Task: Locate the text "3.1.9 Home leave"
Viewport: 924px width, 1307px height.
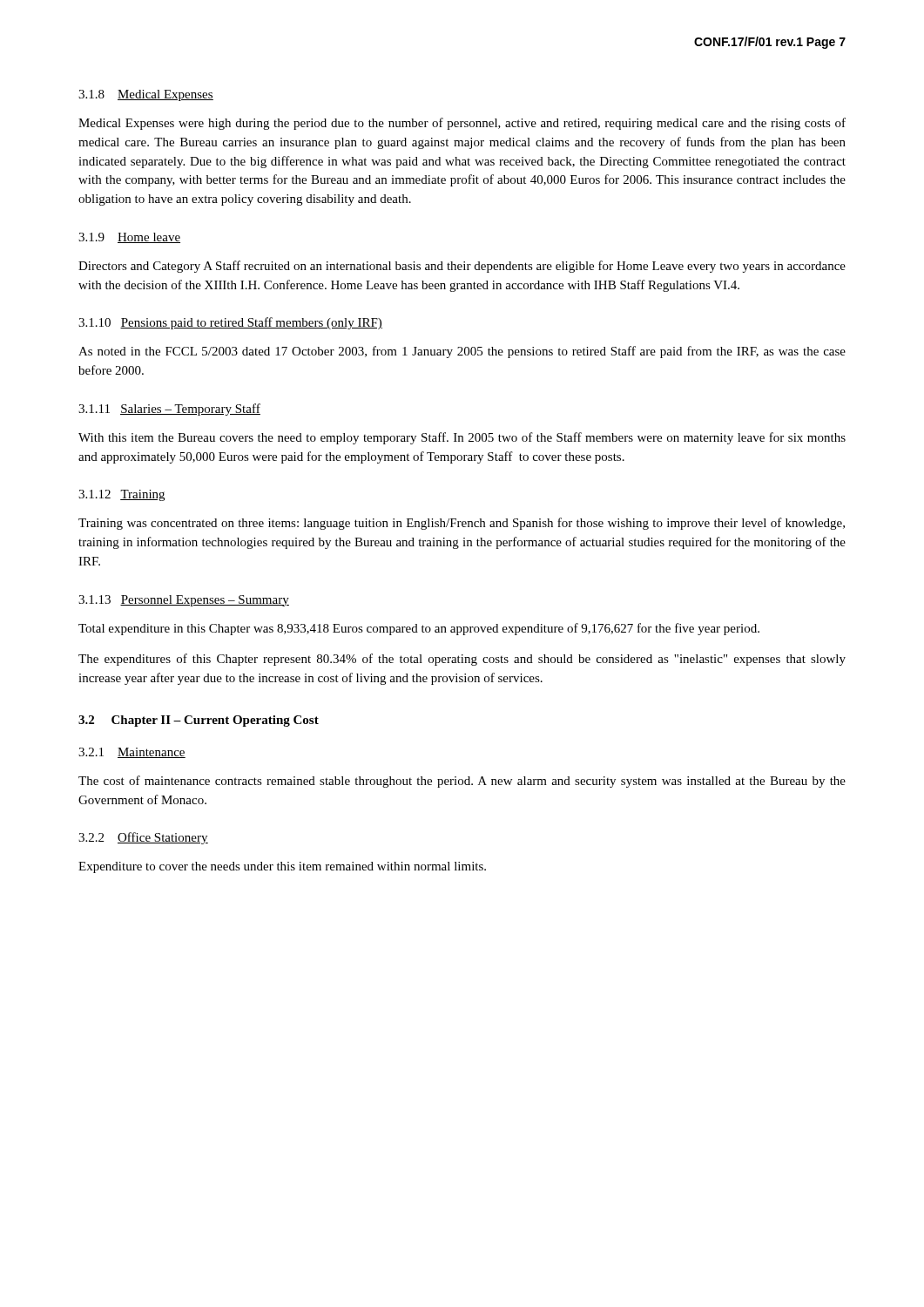Action: click(x=129, y=237)
